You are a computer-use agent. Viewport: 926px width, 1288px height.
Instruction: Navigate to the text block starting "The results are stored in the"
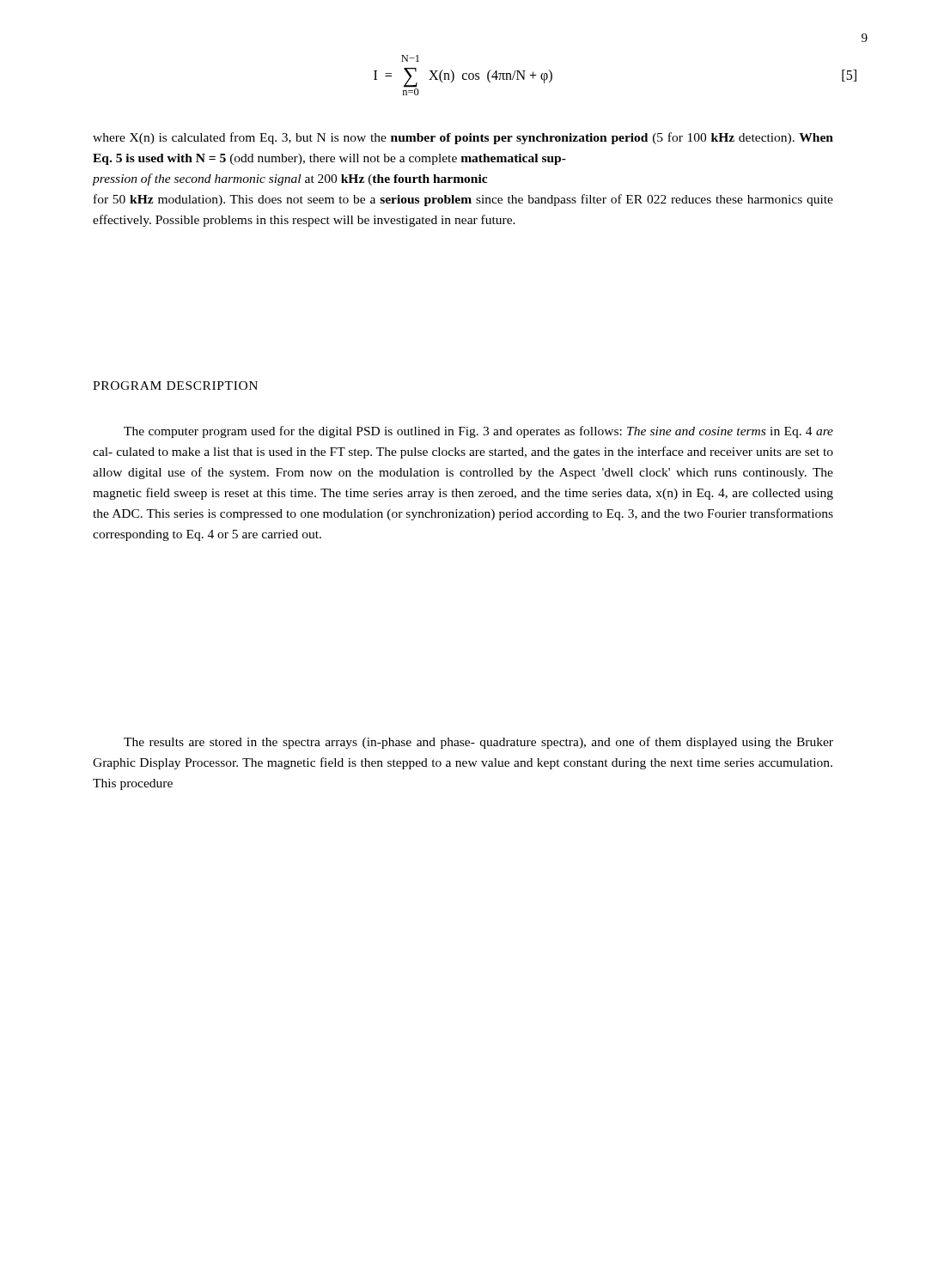tap(463, 762)
